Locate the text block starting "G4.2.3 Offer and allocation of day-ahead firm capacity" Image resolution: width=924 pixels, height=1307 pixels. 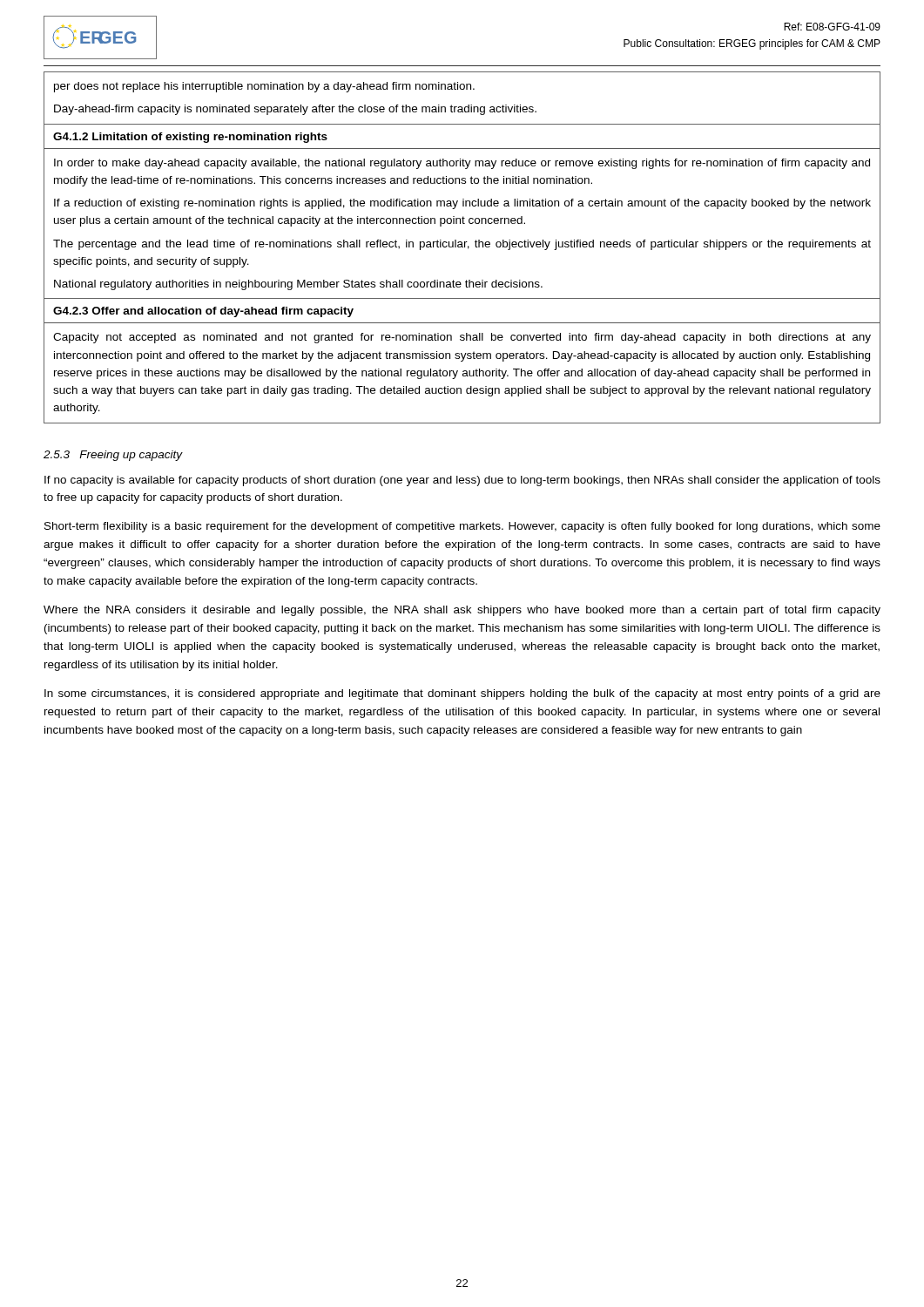pos(203,311)
